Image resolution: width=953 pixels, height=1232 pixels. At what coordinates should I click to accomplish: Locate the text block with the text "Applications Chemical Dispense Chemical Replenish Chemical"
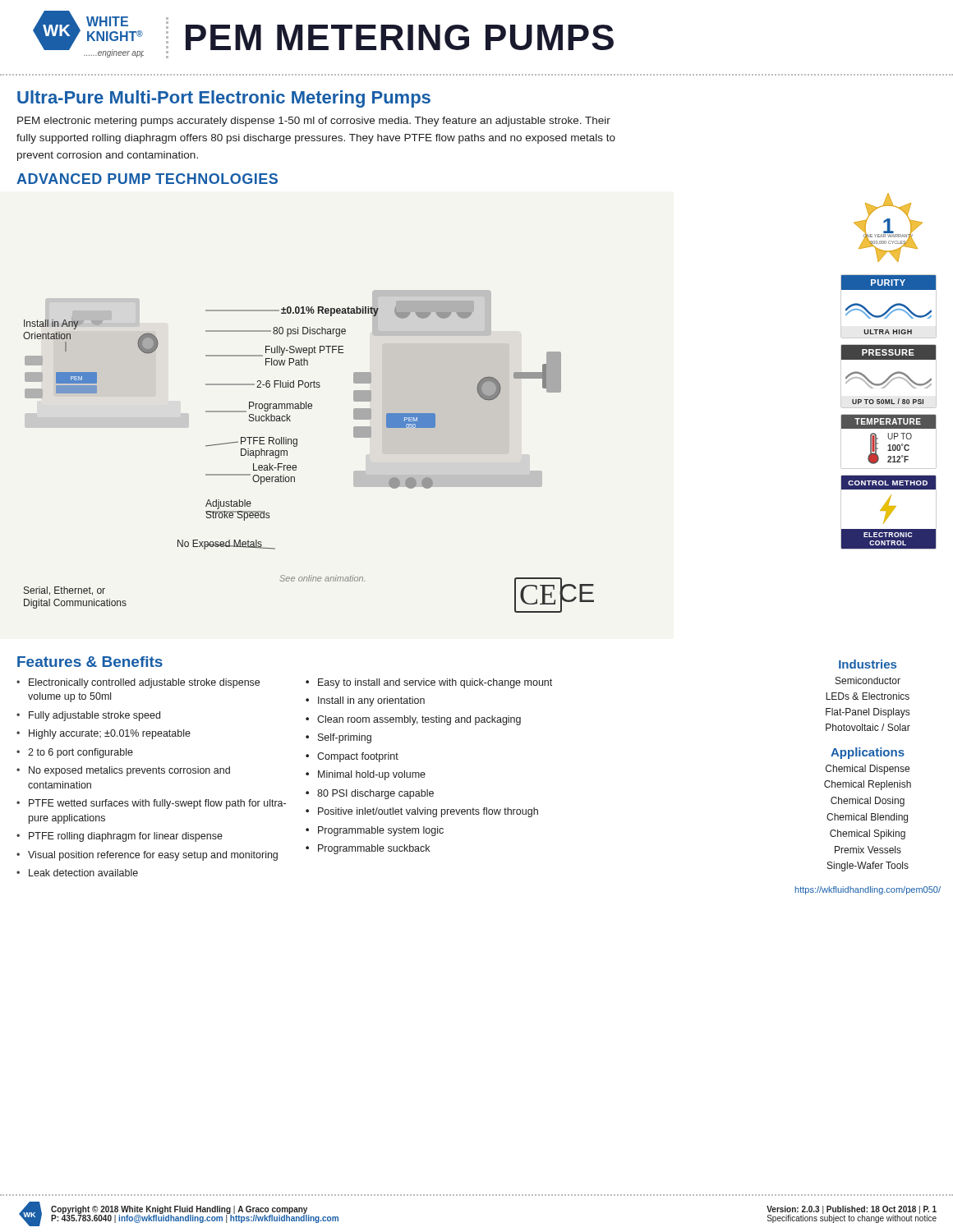click(x=868, y=810)
